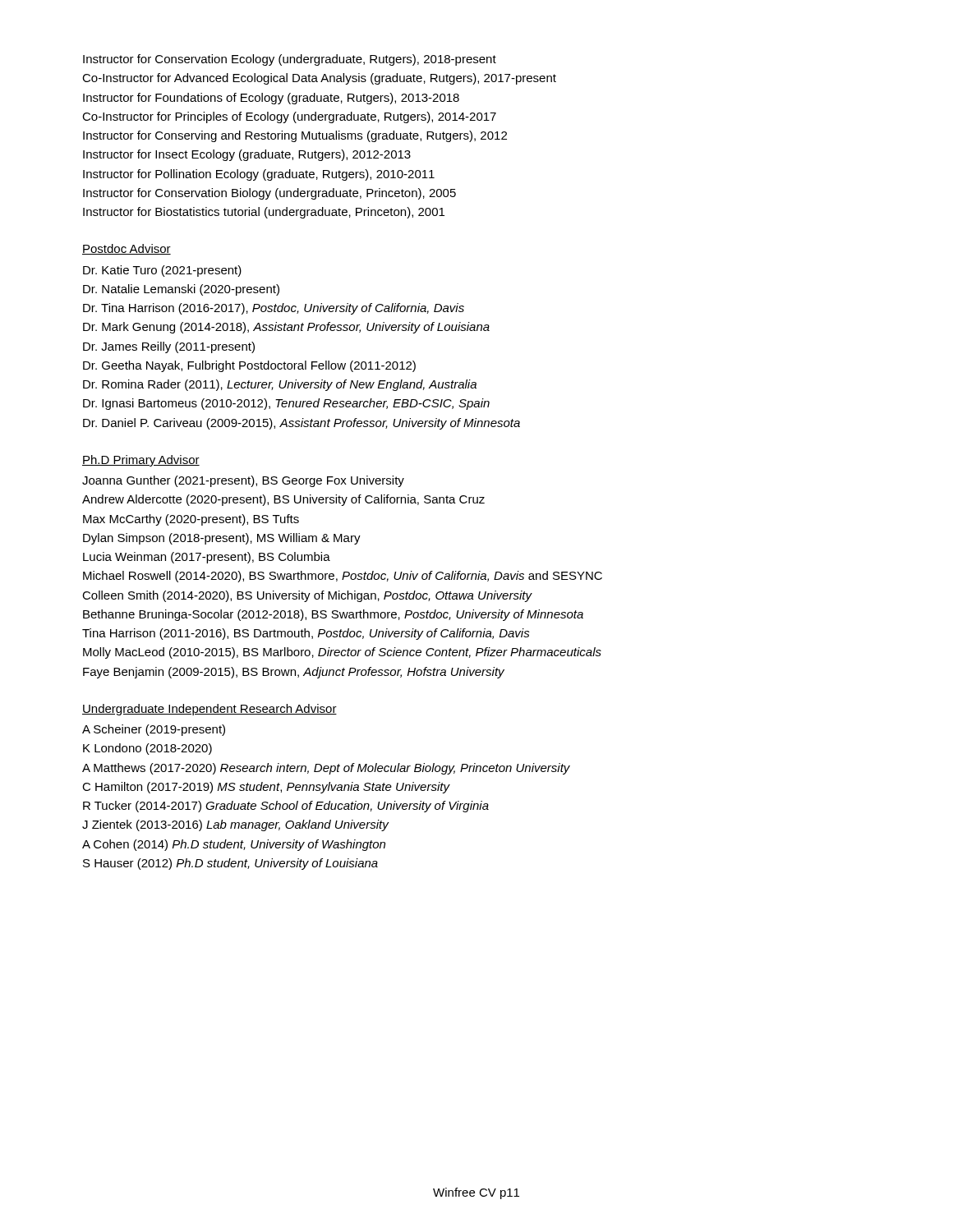
Task: Click on the region starting "Joanna Gunther (2021-present), BS George Fox"
Action: [x=243, y=480]
